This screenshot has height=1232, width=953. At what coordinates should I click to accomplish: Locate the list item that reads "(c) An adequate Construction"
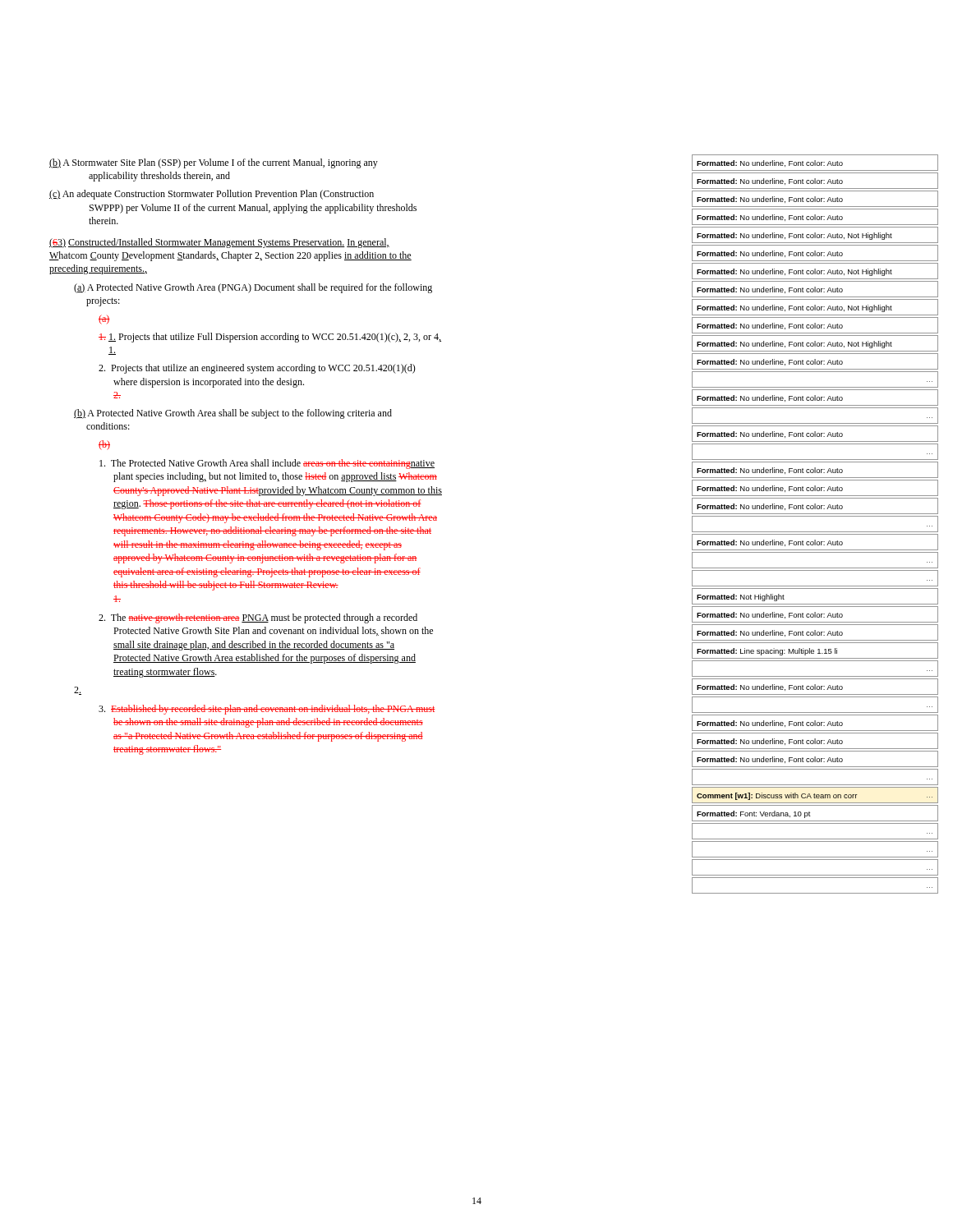(x=233, y=207)
